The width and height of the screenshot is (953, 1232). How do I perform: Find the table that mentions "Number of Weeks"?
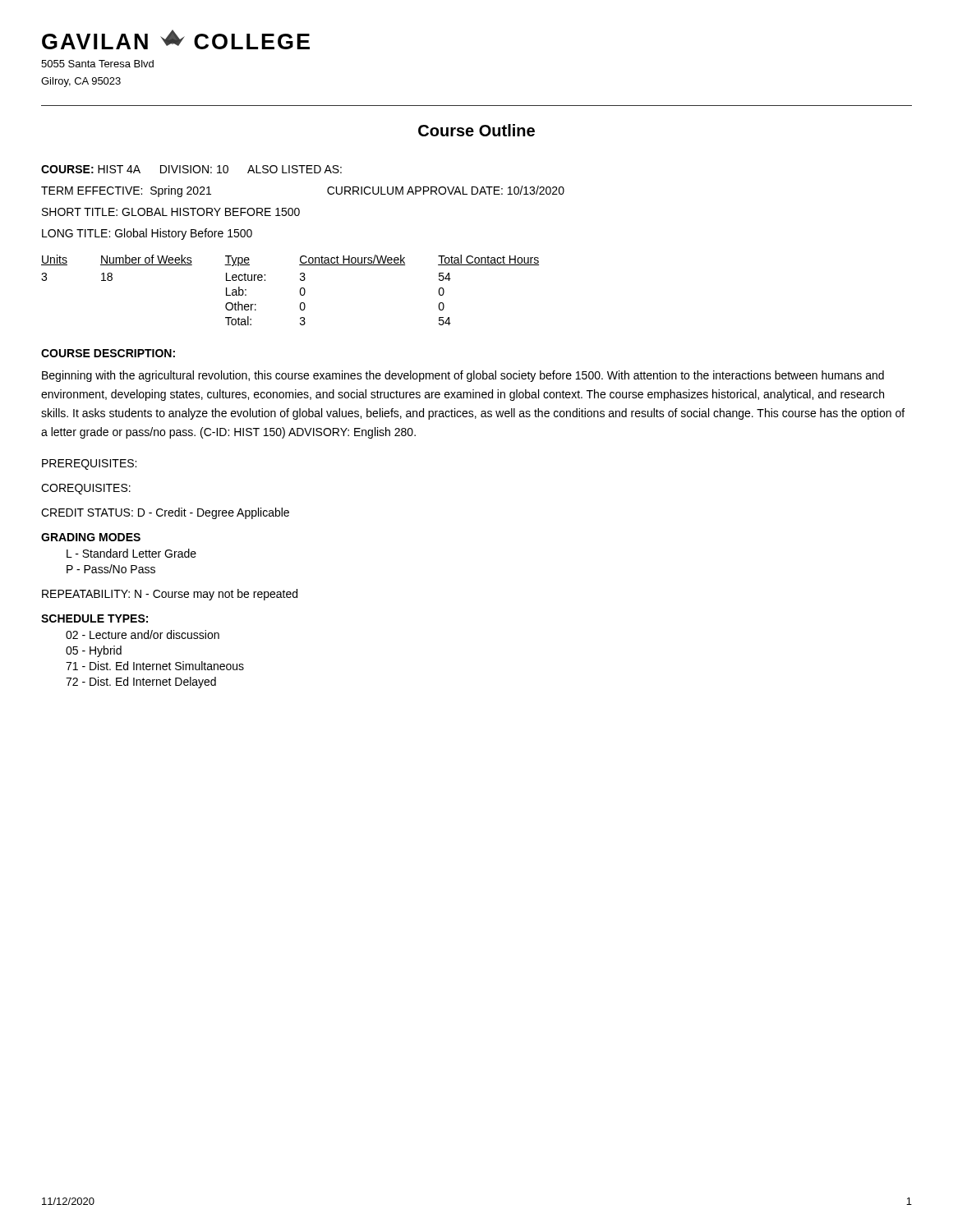[x=476, y=291]
